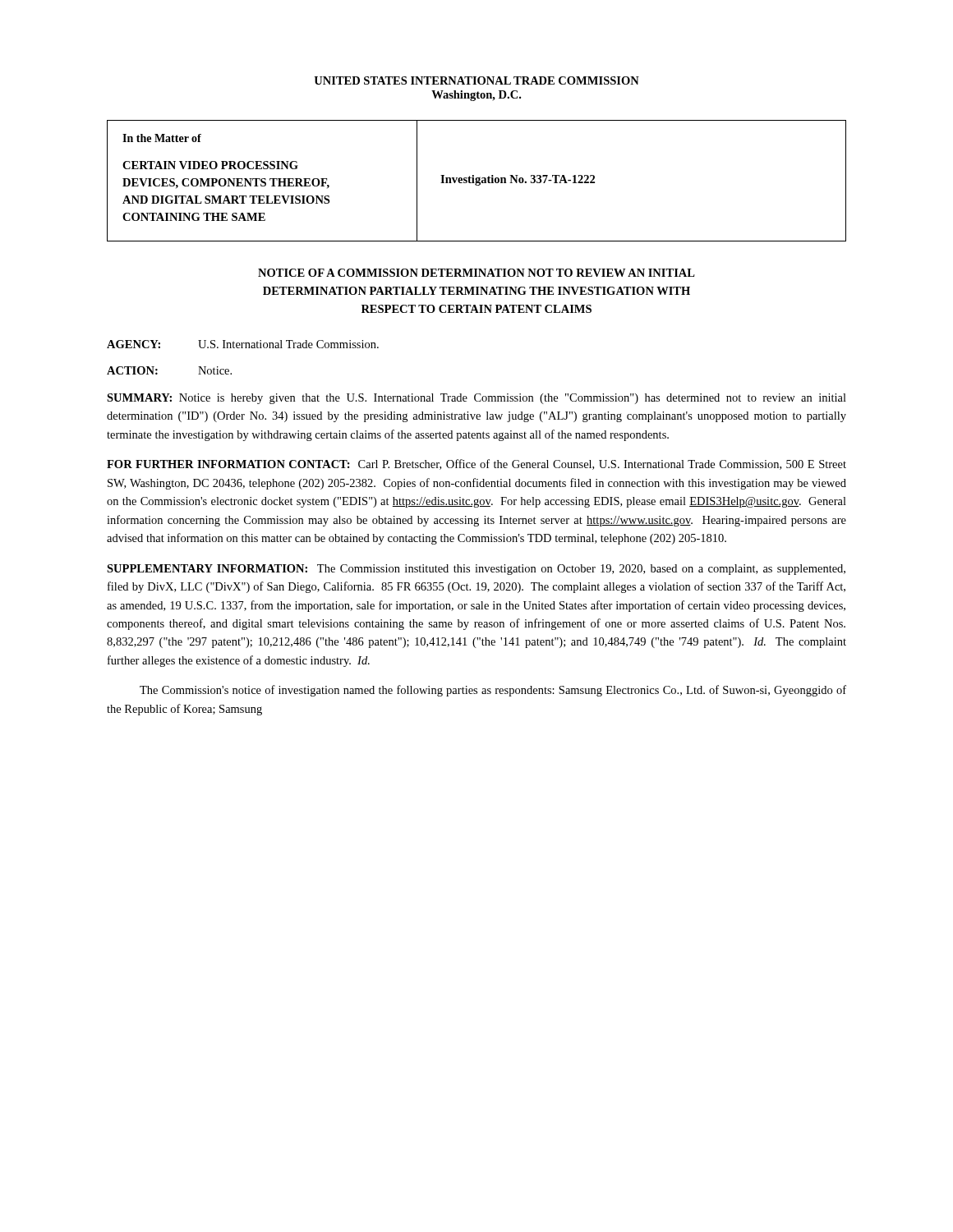This screenshot has height=1232, width=953.
Task: Click the passage that begins "SUMMARY: Notice is hereby given that"
Action: coord(476,416)
